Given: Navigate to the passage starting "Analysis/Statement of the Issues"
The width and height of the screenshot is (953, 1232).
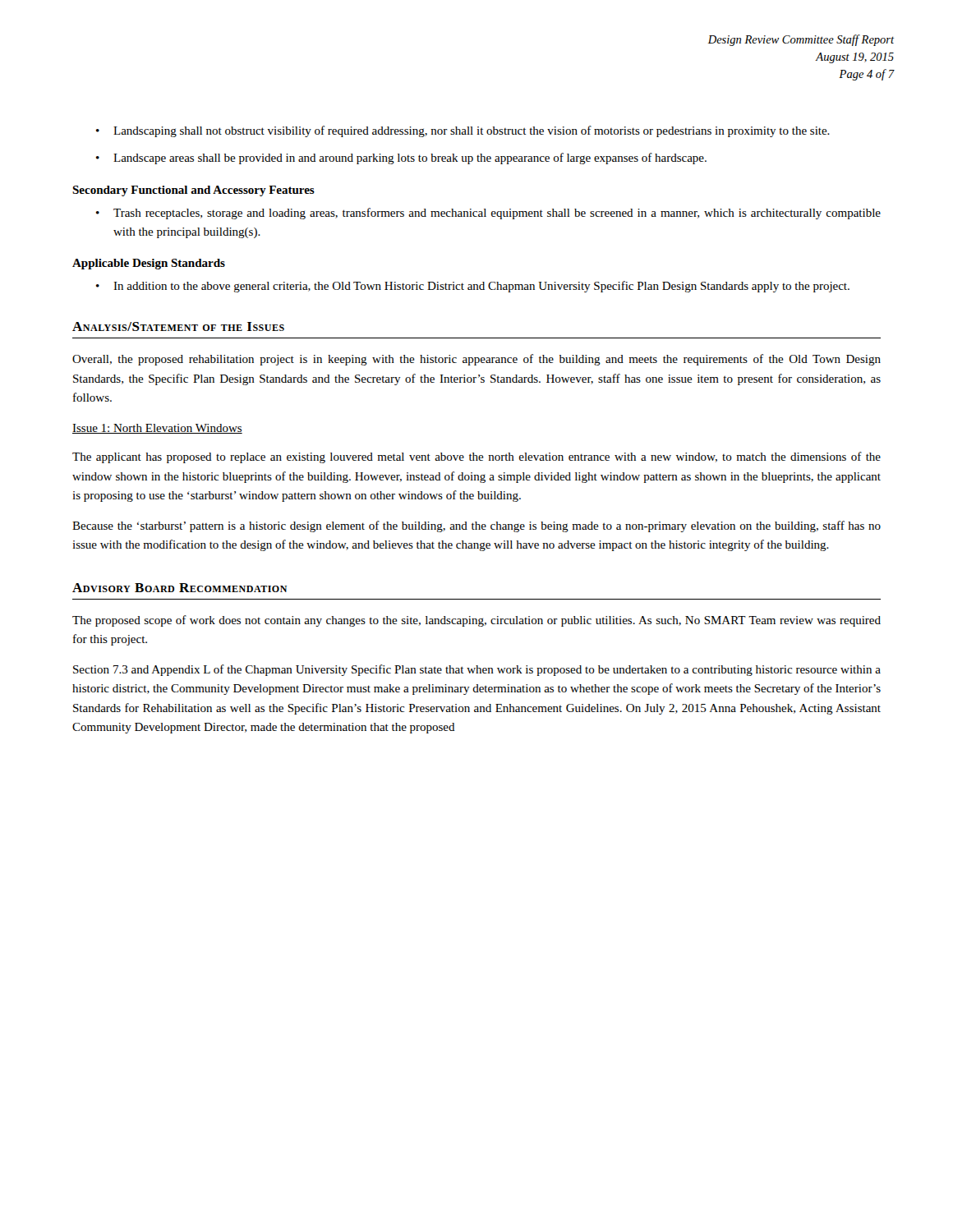Looking at the screenshot, I should 179,327.
